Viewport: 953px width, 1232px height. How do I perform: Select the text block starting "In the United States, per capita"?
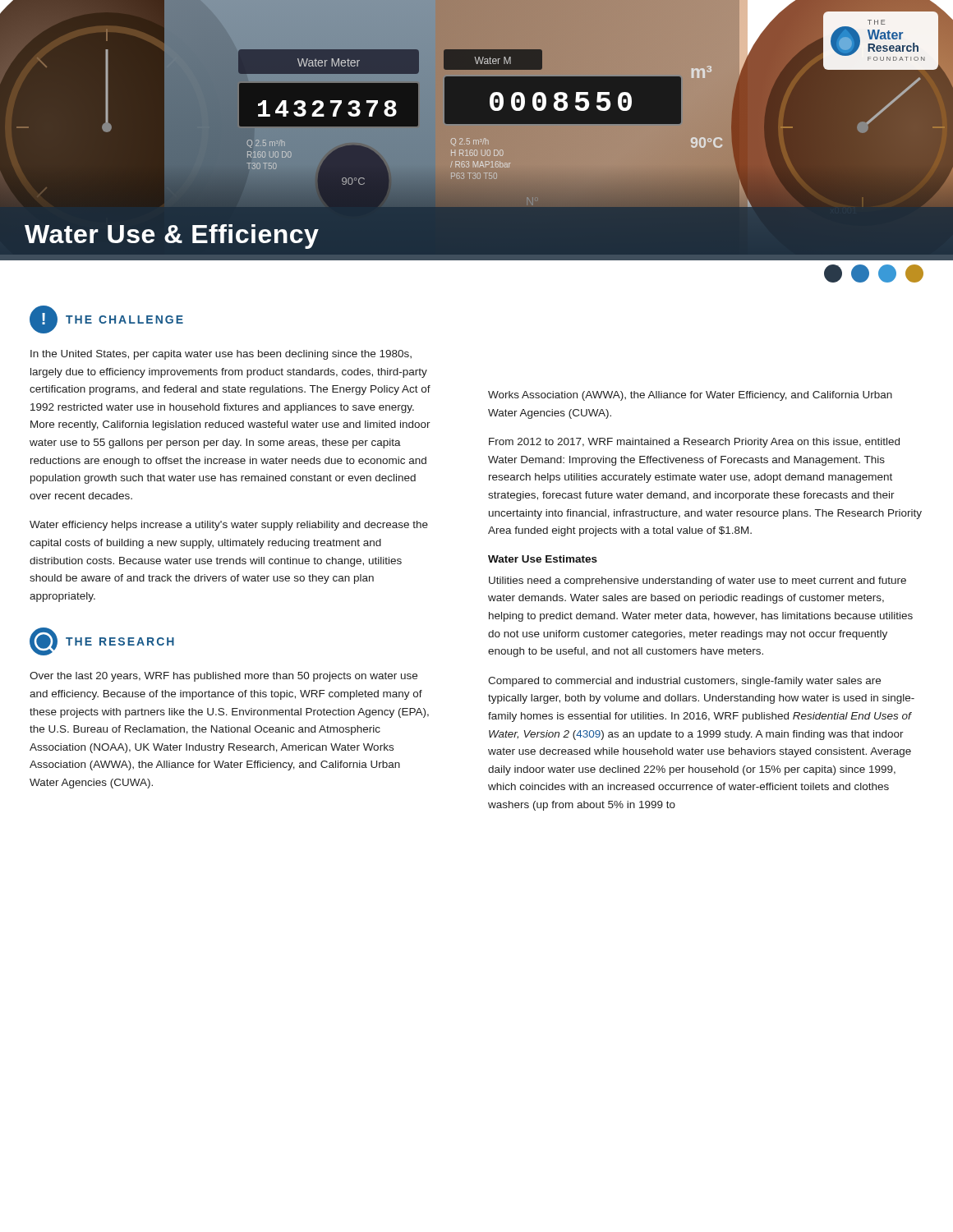(x=230, y=425)
